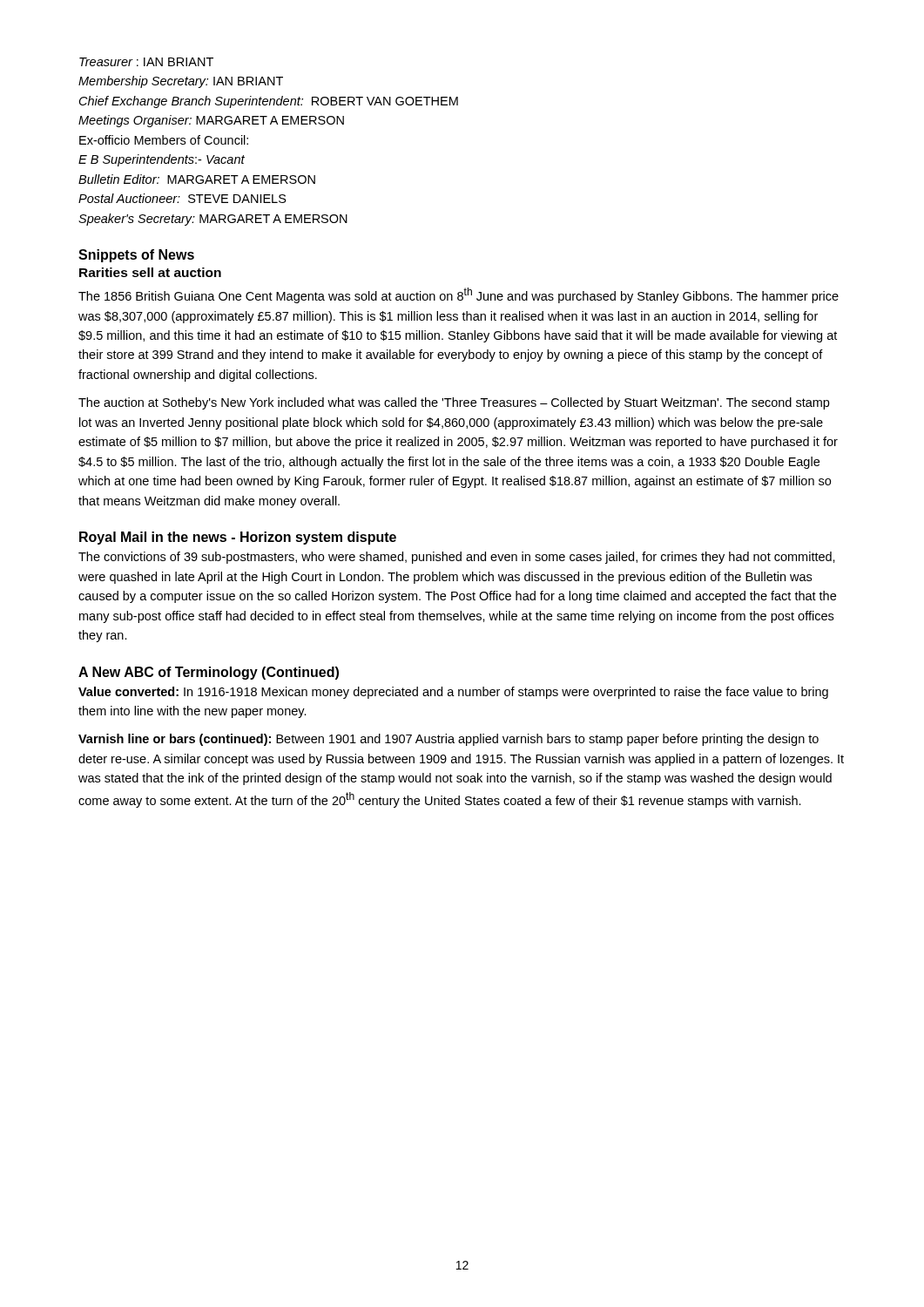
Task: Locate the block of text that opens with "The auction at Sotheby's New York included"
Action: pos(458,452)
